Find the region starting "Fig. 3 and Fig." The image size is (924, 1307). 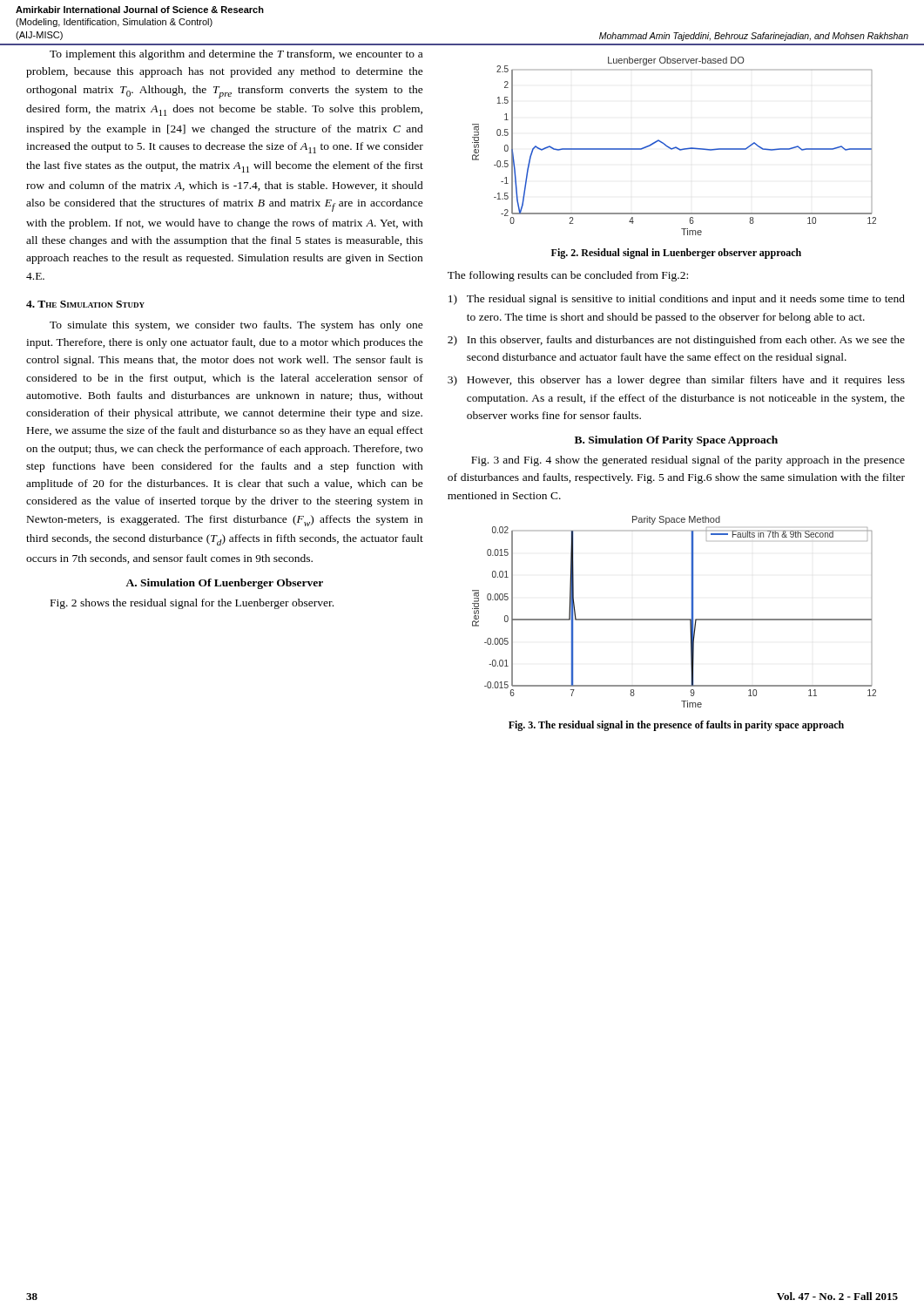coord(676,478)
